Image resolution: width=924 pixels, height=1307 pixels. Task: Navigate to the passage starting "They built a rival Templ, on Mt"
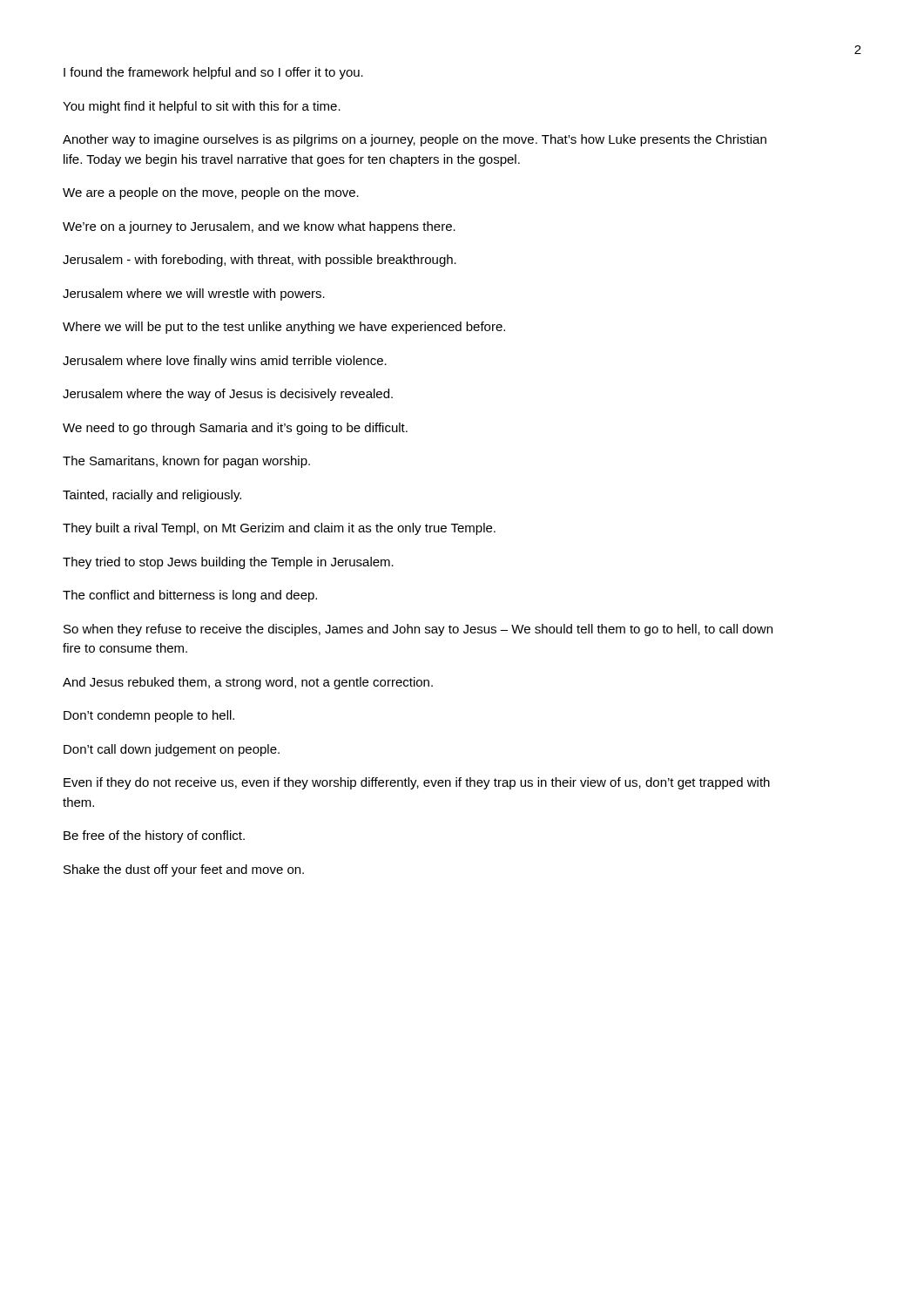pyautogui.click(x=280, y=528)
